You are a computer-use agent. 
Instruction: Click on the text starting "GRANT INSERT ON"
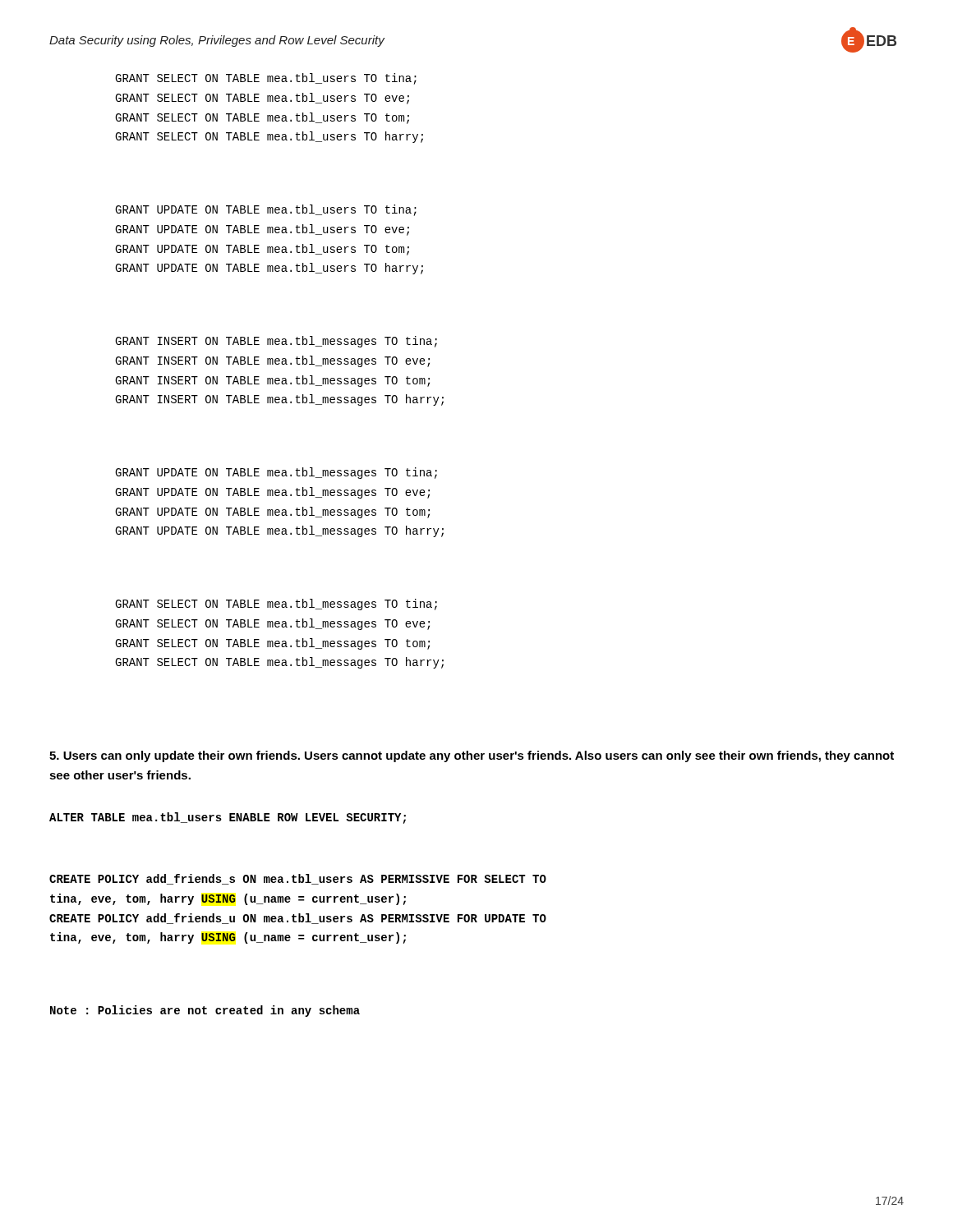tap(281, 371)
